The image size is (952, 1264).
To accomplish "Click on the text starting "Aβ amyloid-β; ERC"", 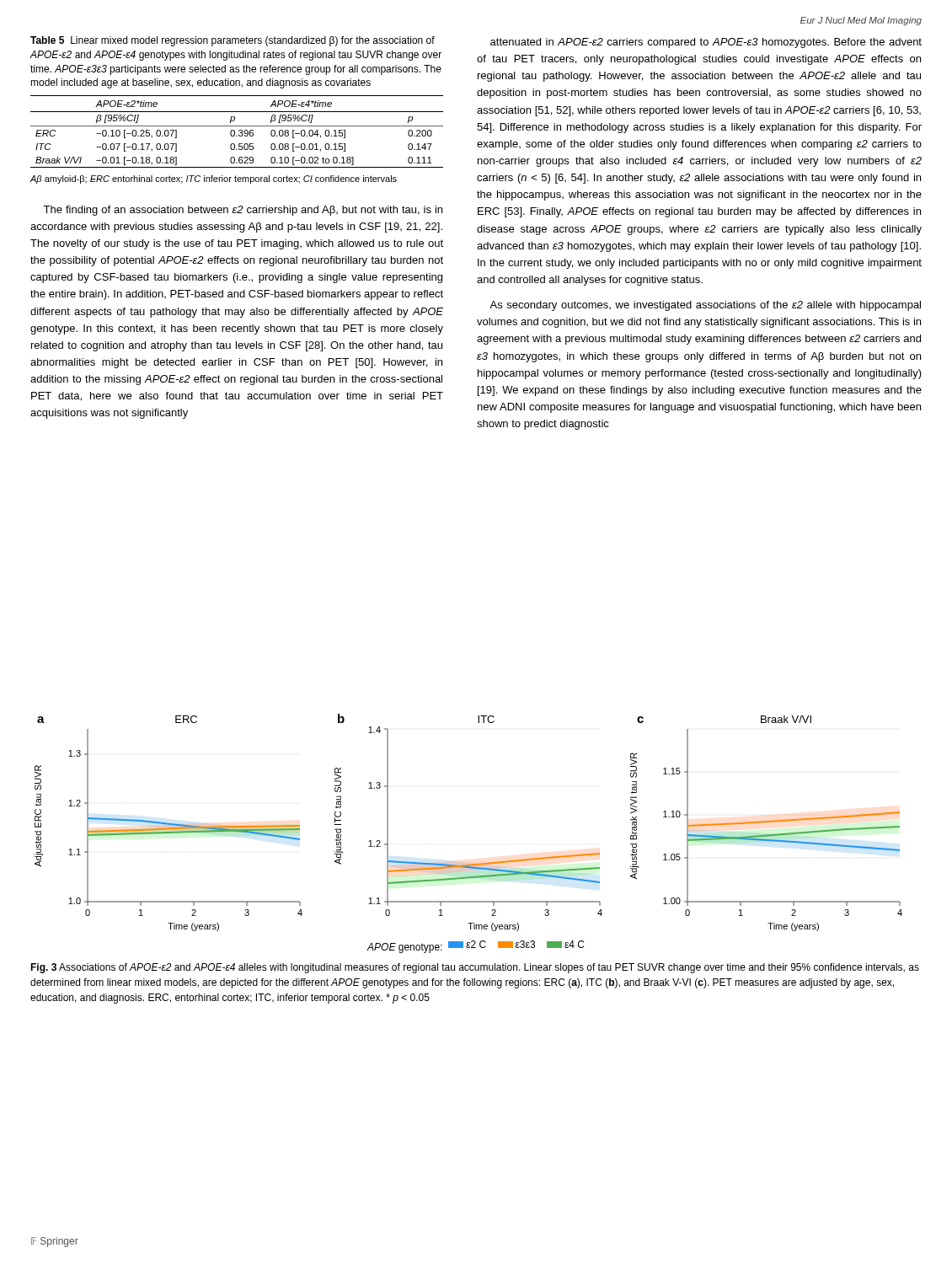I will (214, 179).
